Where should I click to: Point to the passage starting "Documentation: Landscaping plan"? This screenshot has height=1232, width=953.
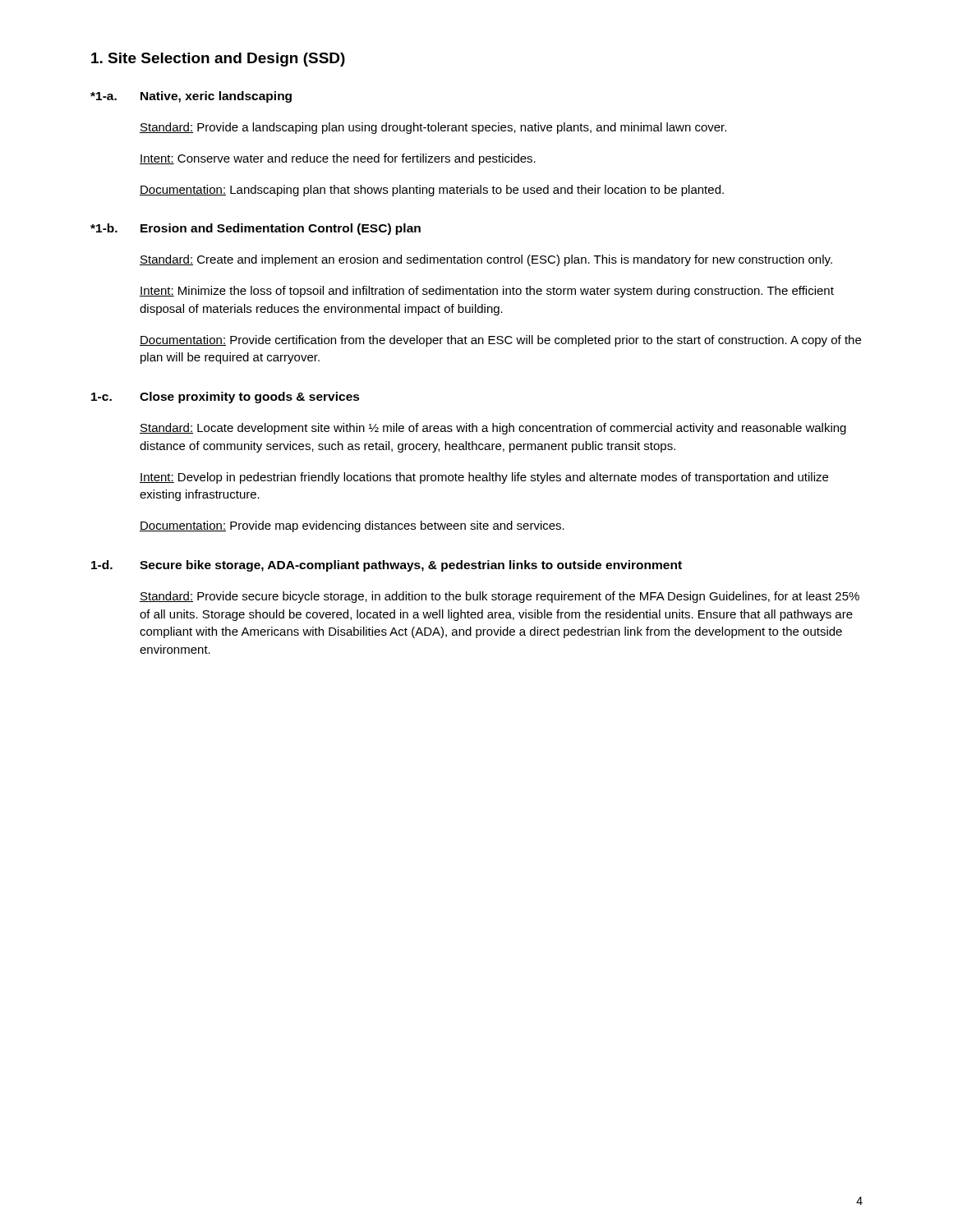[501, 189]
